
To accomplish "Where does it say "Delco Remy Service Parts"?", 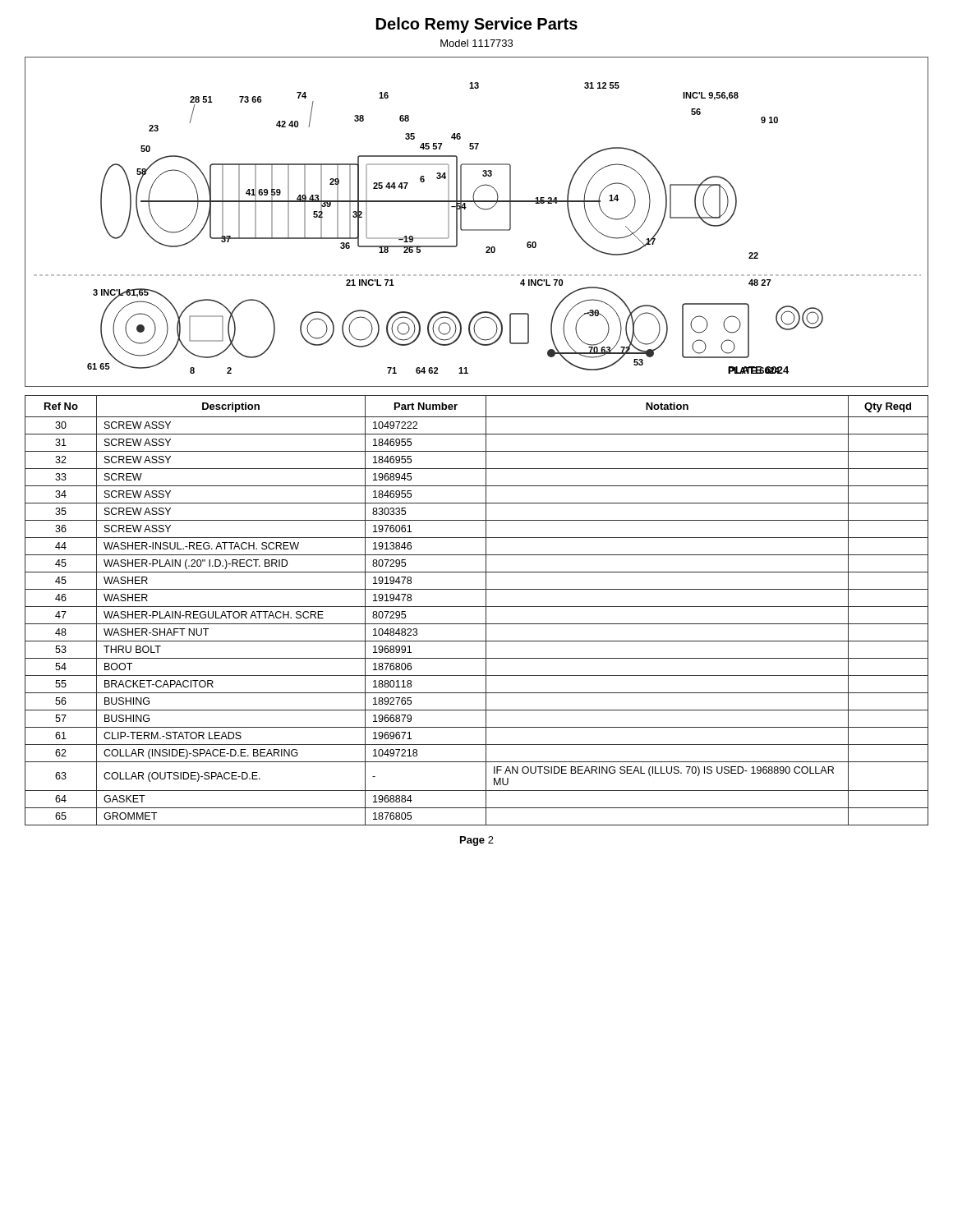I will pyautogui.click(x=476, y=24).
